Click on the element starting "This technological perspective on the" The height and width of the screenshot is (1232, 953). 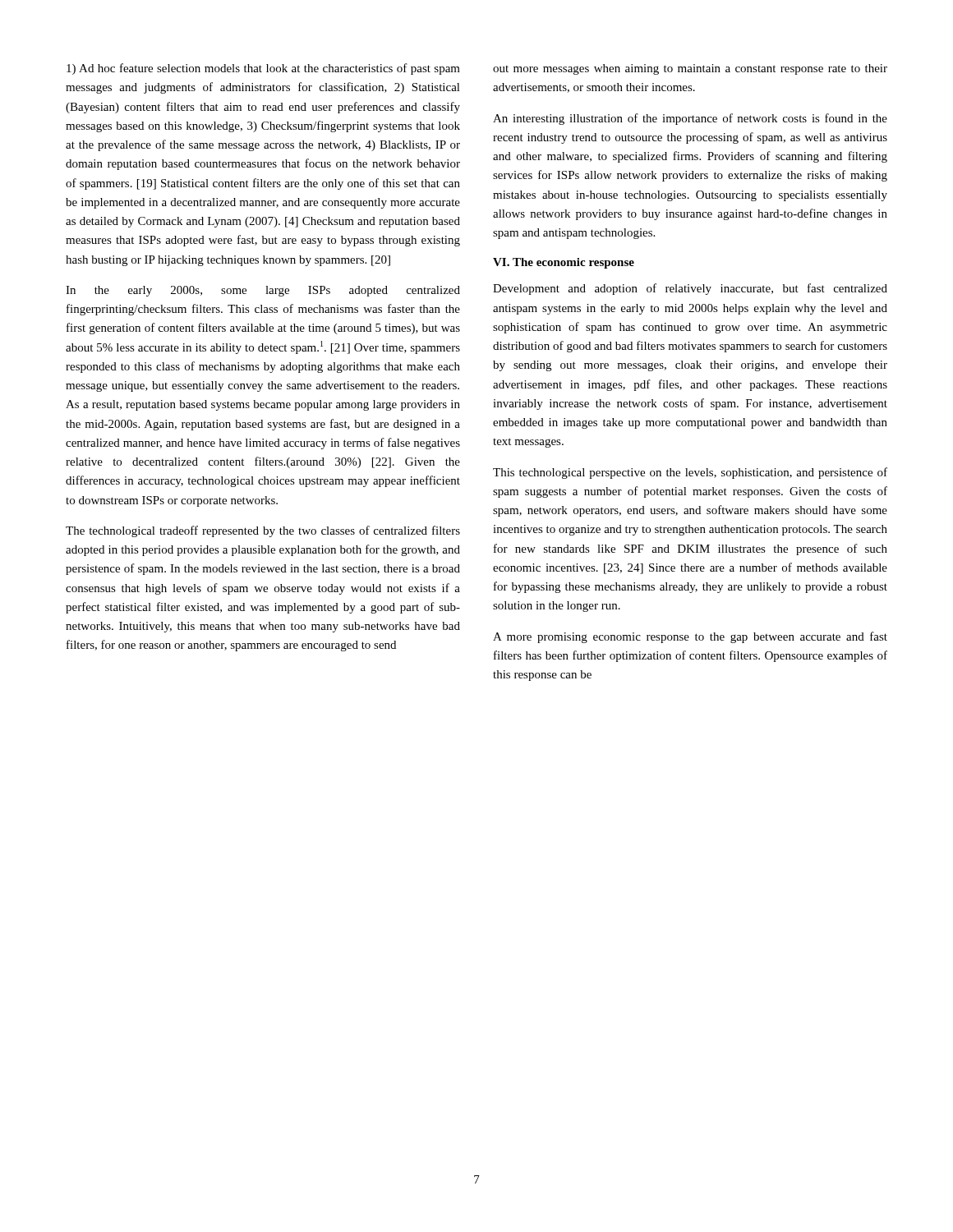pos(690,539)
